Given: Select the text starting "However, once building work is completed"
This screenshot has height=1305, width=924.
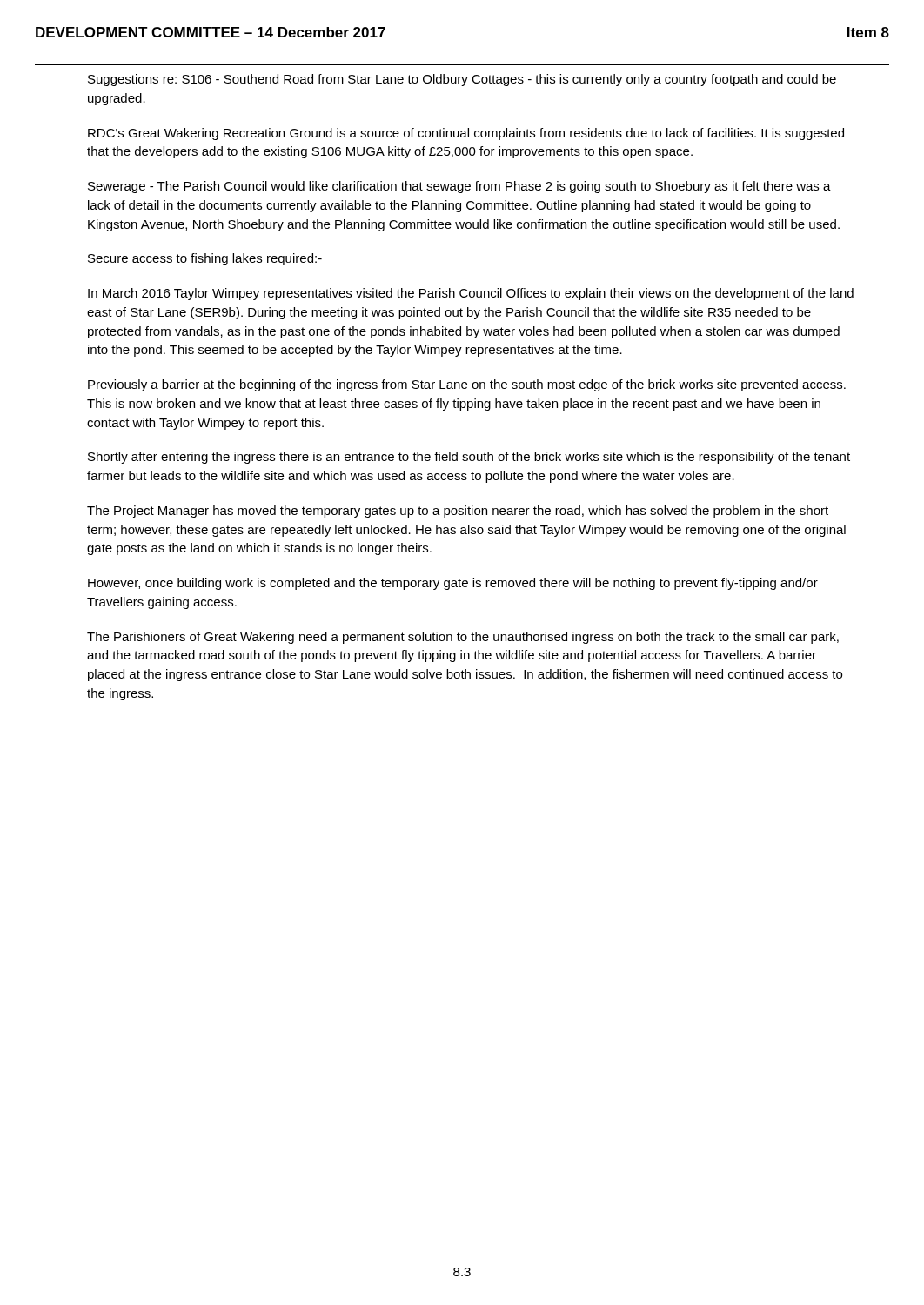Looking at the screenshot, I should pyautogui.click(x=452, y=592).
